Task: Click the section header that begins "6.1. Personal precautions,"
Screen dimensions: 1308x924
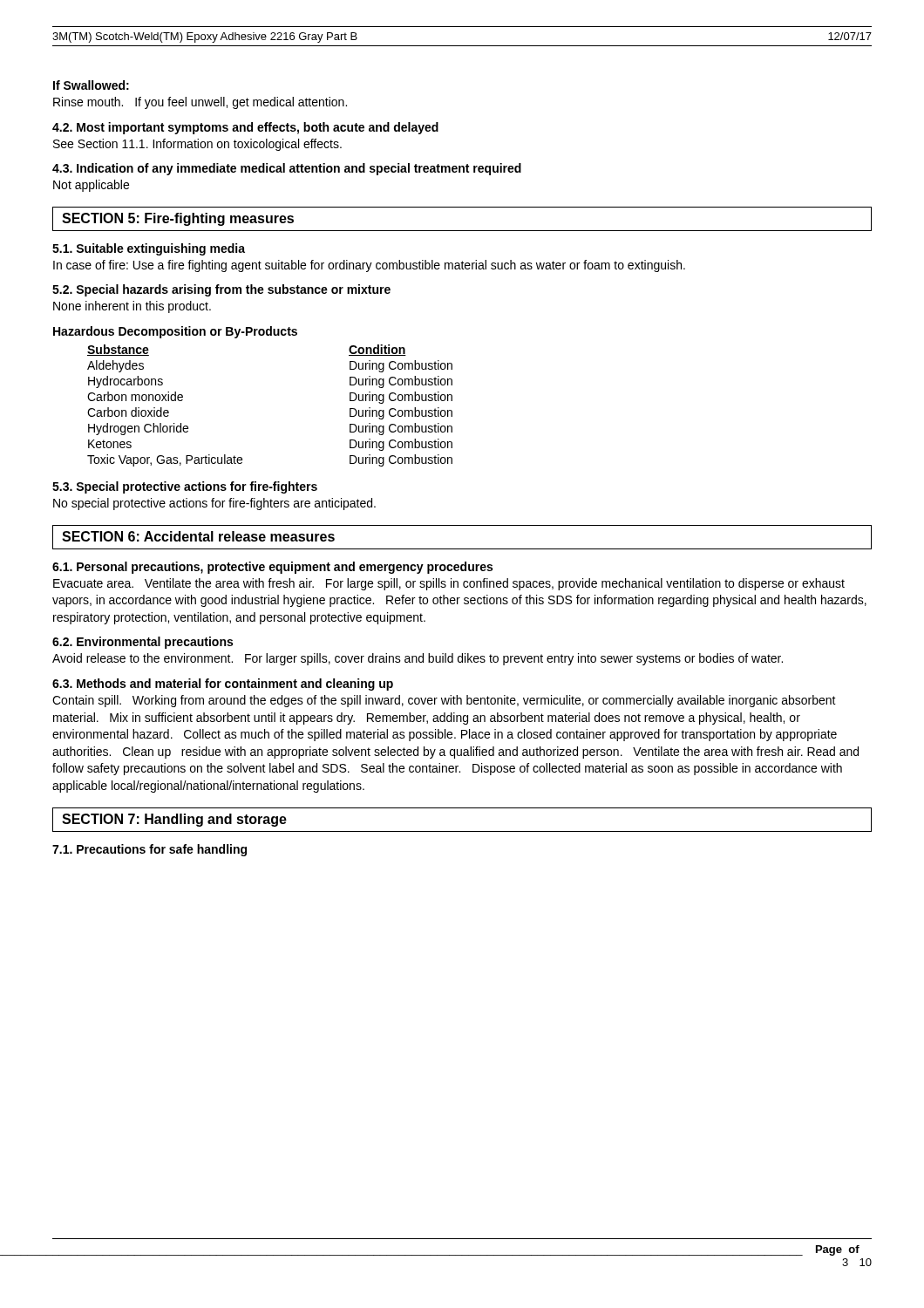Action: [273, 566]
